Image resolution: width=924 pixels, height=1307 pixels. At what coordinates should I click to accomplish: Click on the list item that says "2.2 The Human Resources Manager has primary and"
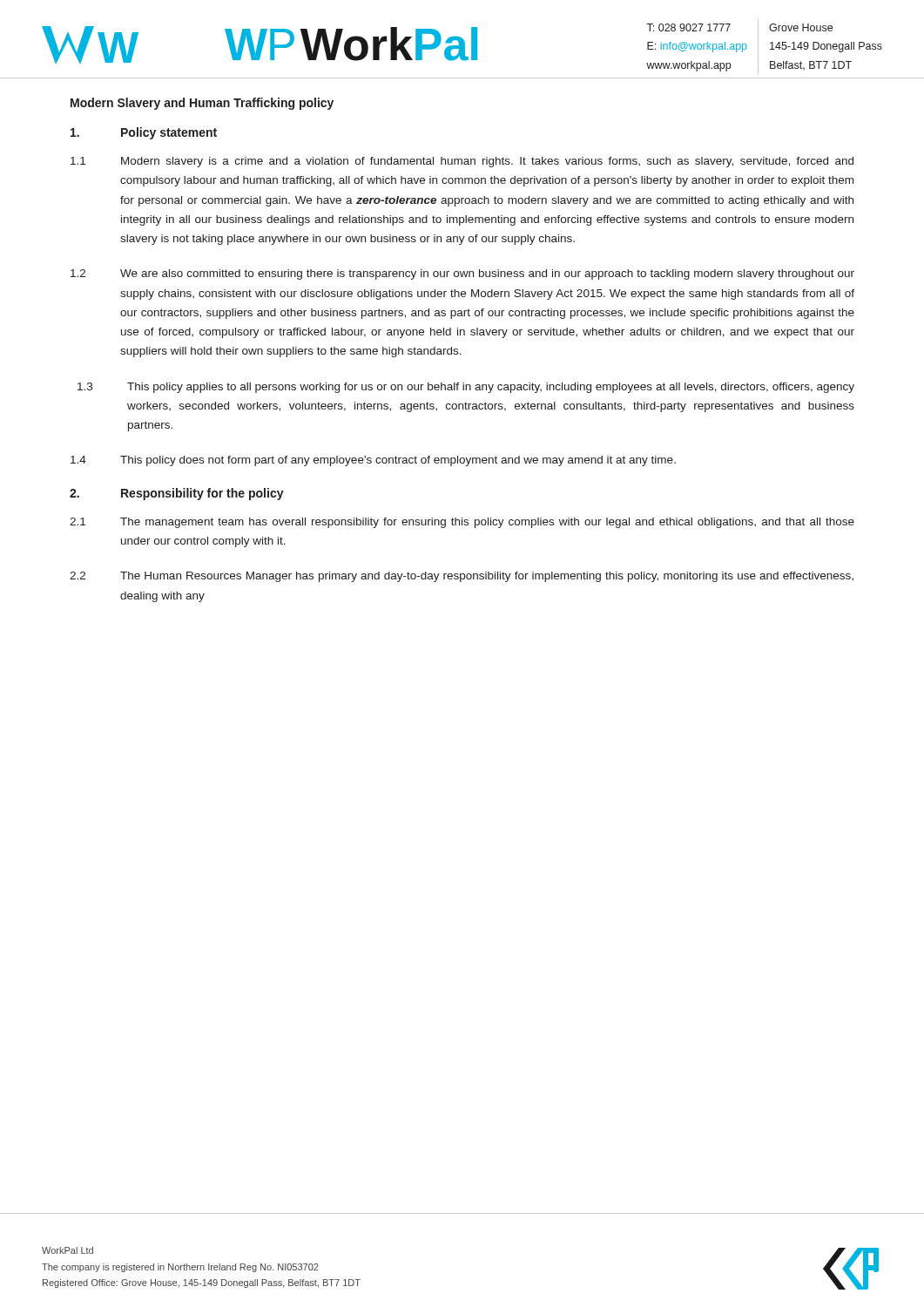pyautogui.click(x=462, y=586)
